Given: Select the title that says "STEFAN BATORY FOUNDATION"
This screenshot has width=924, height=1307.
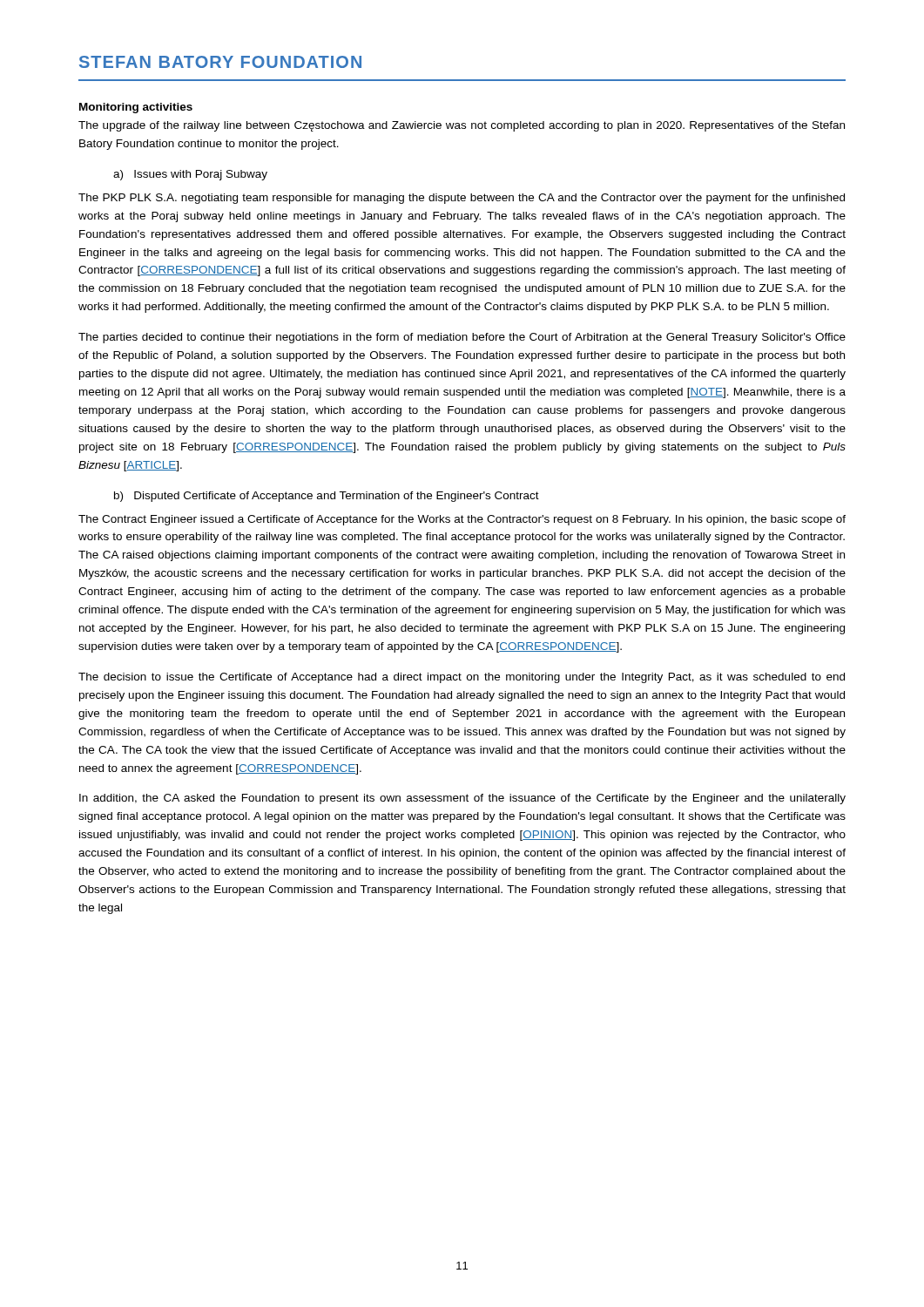Looking at the screenshot, I should click(x=221, y=62).
